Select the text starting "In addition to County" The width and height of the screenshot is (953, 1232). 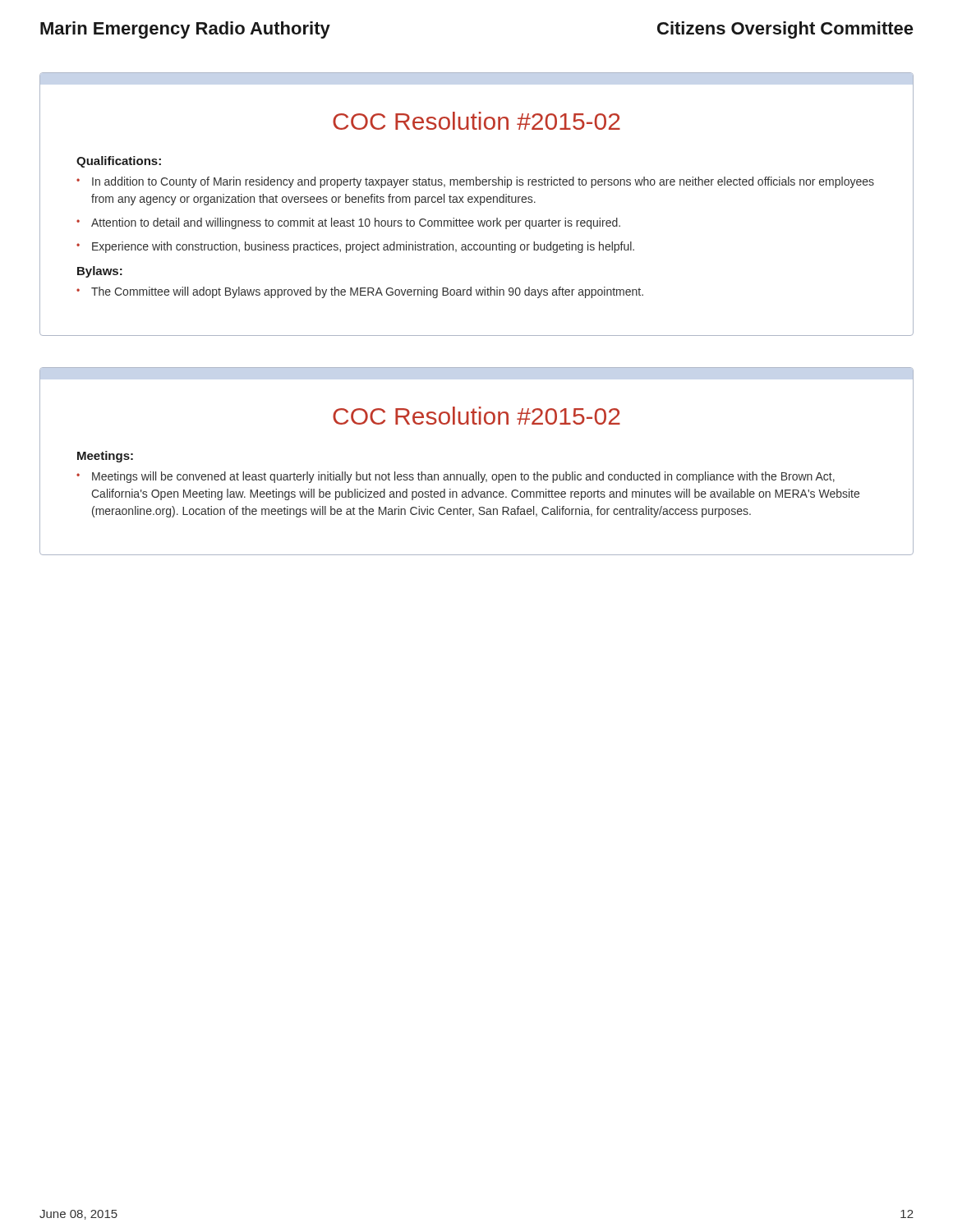(x=483, y=190)
